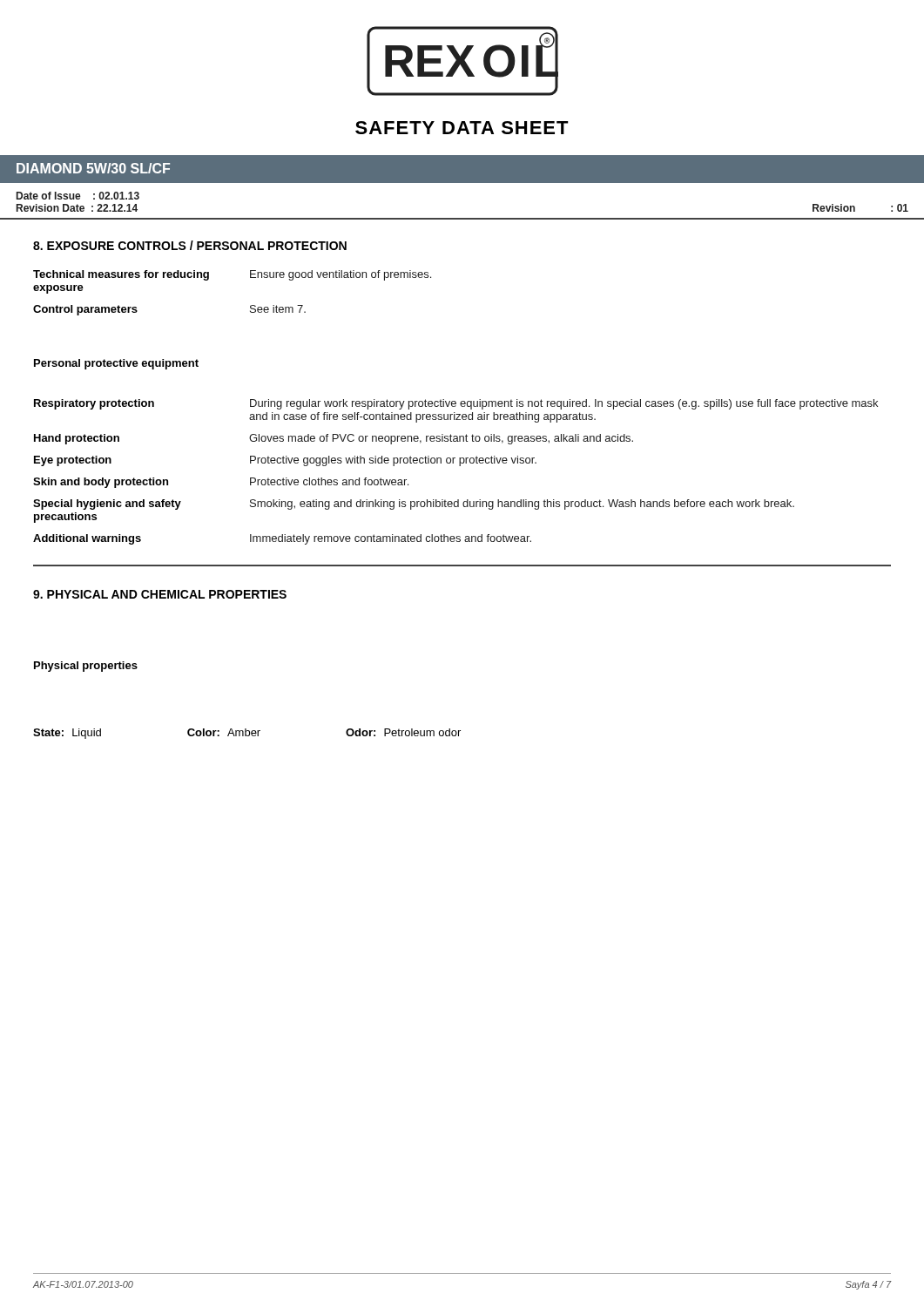Screen dimensions: 1307x924
Task: Locate the logo
Action: point(462,54)
